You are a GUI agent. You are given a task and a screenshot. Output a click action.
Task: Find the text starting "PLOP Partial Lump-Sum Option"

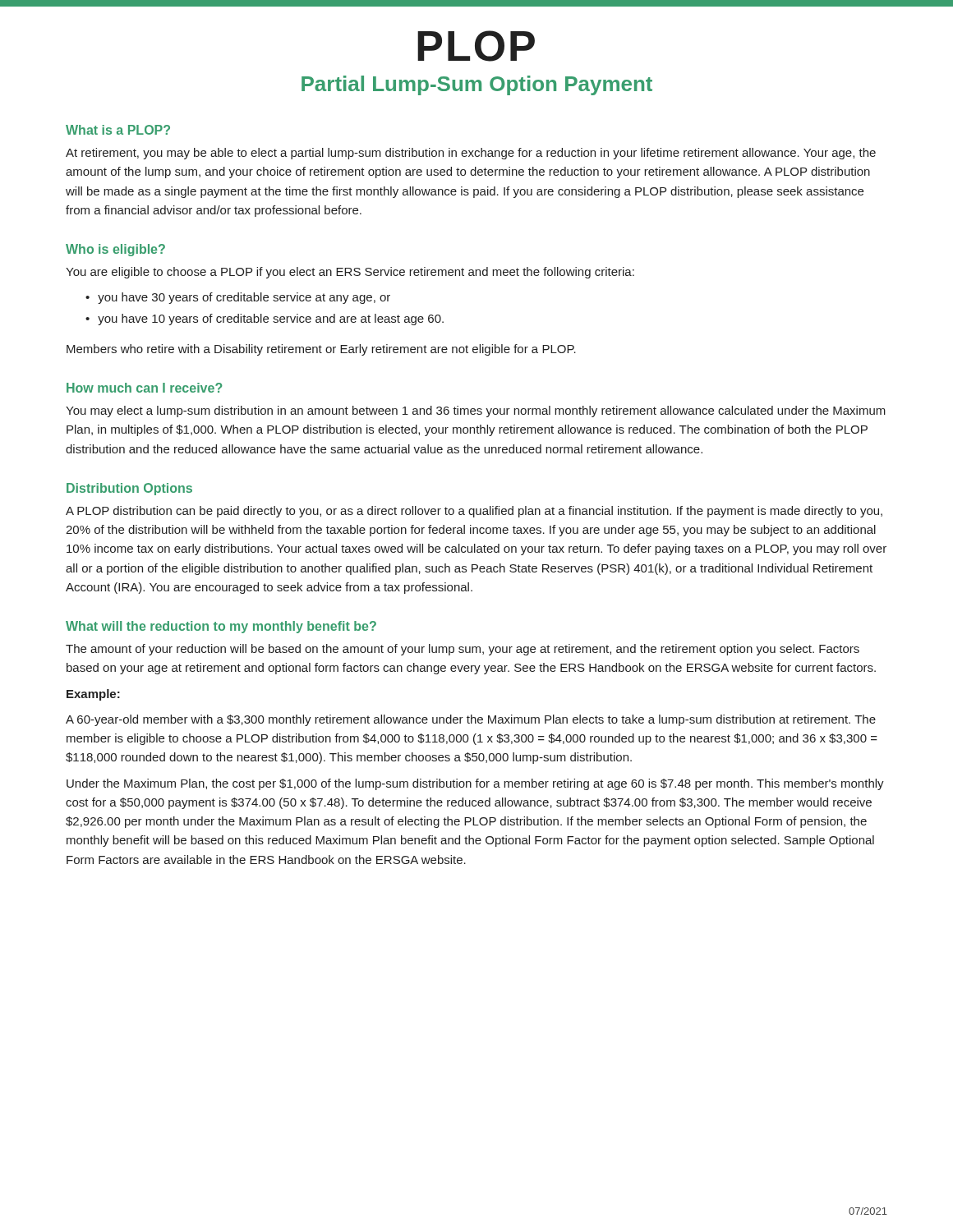(x=476, y=60)
